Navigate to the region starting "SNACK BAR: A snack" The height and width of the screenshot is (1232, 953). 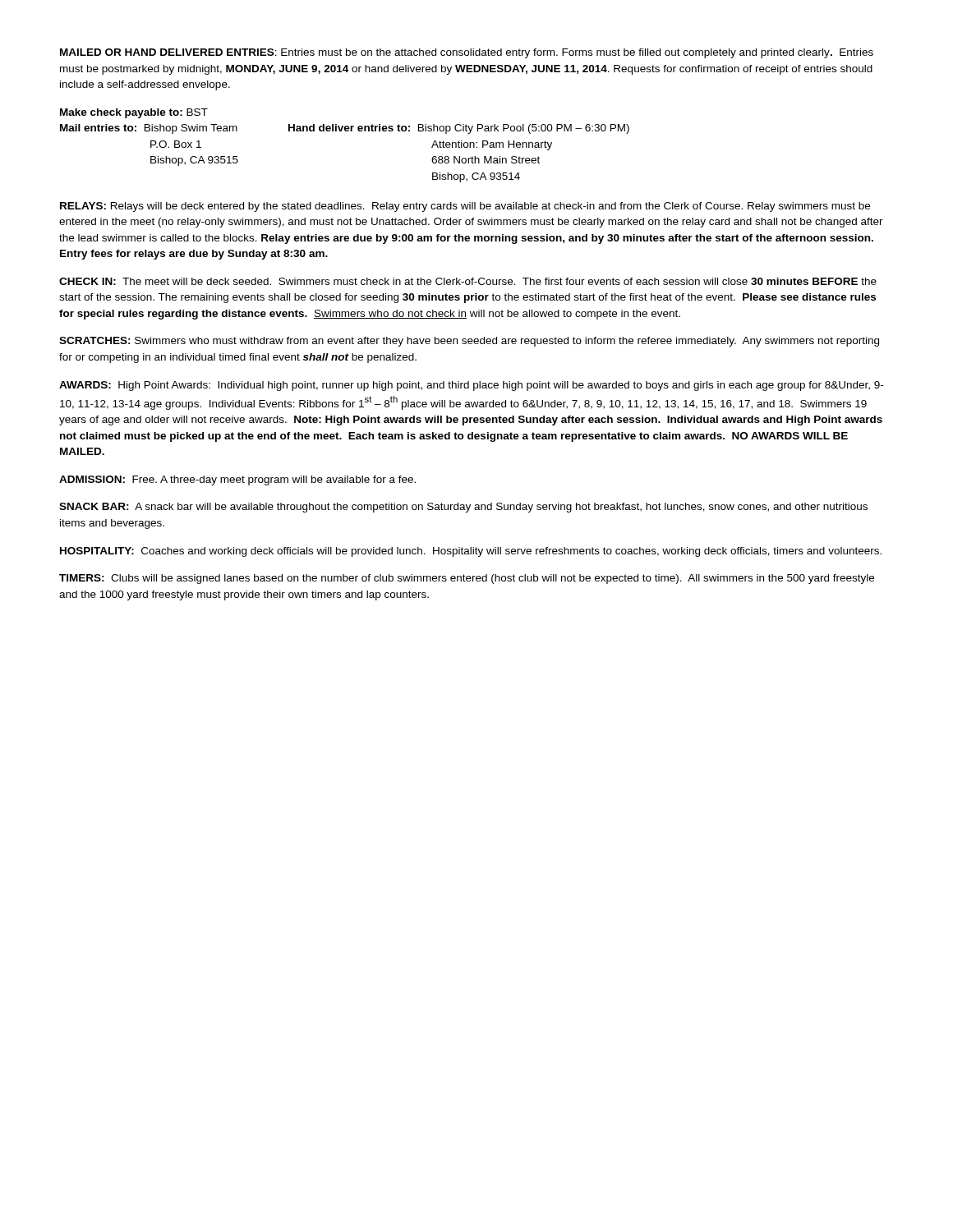coord(476,515)
